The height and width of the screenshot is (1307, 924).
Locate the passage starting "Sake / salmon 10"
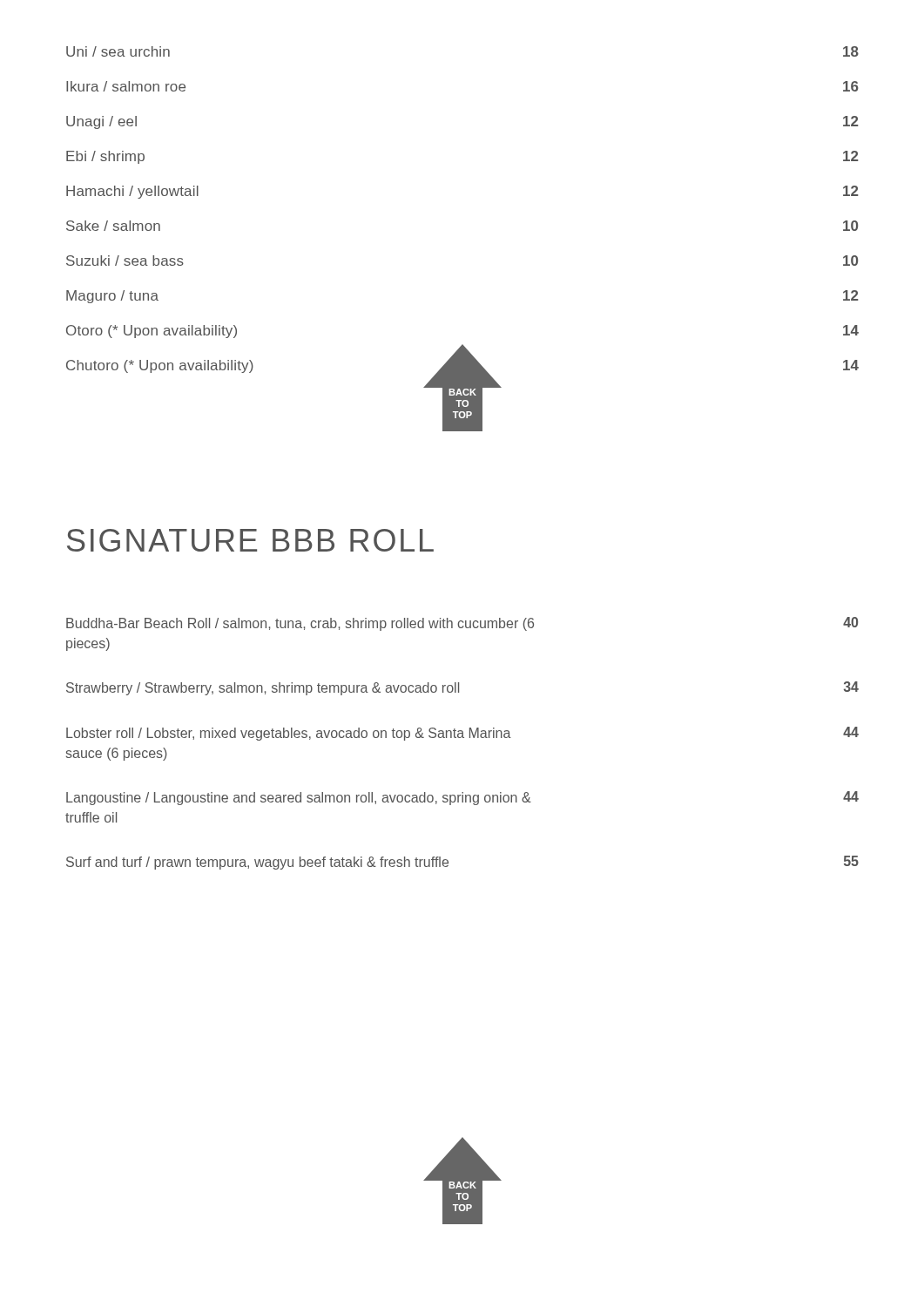point(115,226)
